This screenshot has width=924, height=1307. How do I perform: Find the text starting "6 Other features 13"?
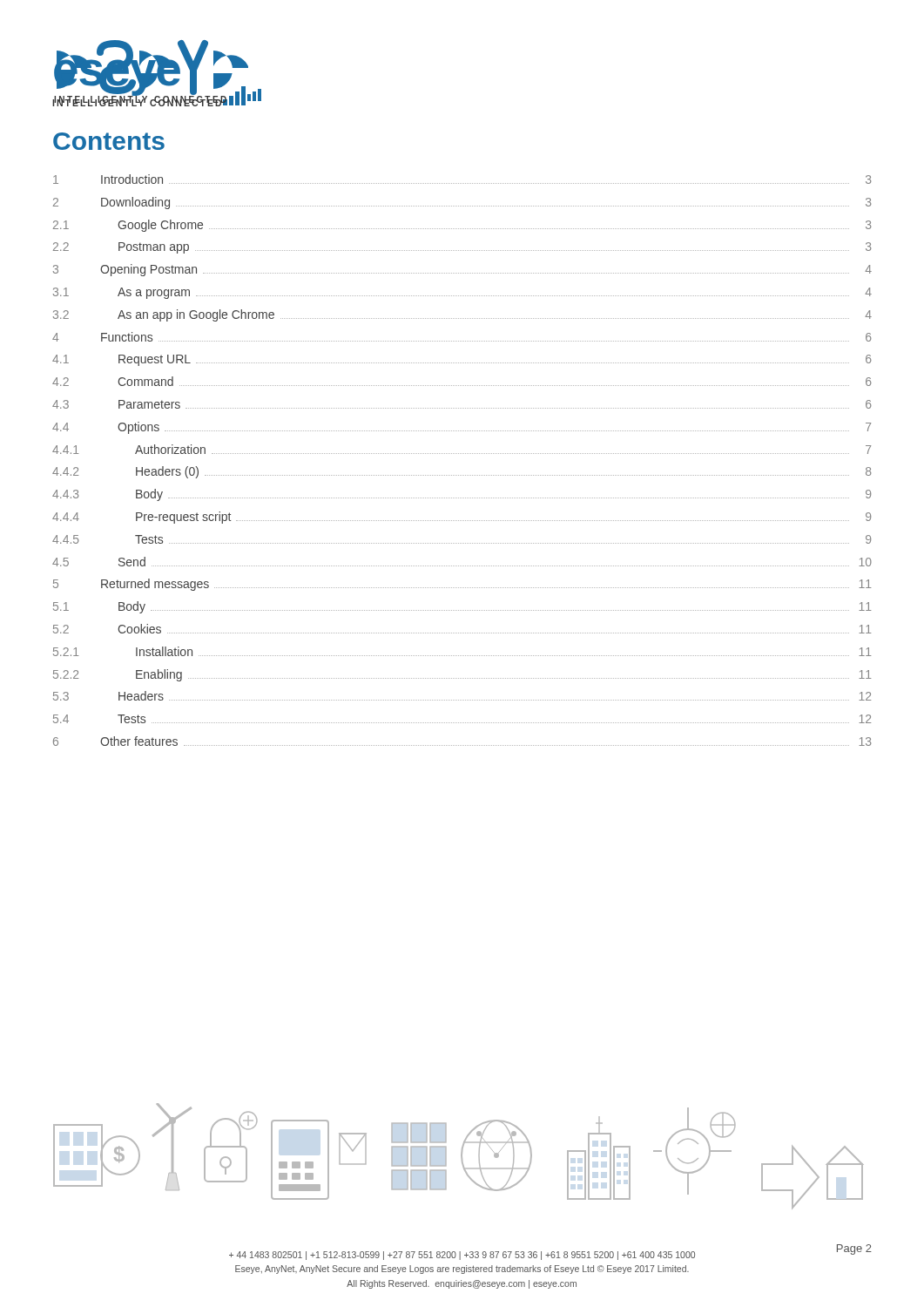pos(462,742)
